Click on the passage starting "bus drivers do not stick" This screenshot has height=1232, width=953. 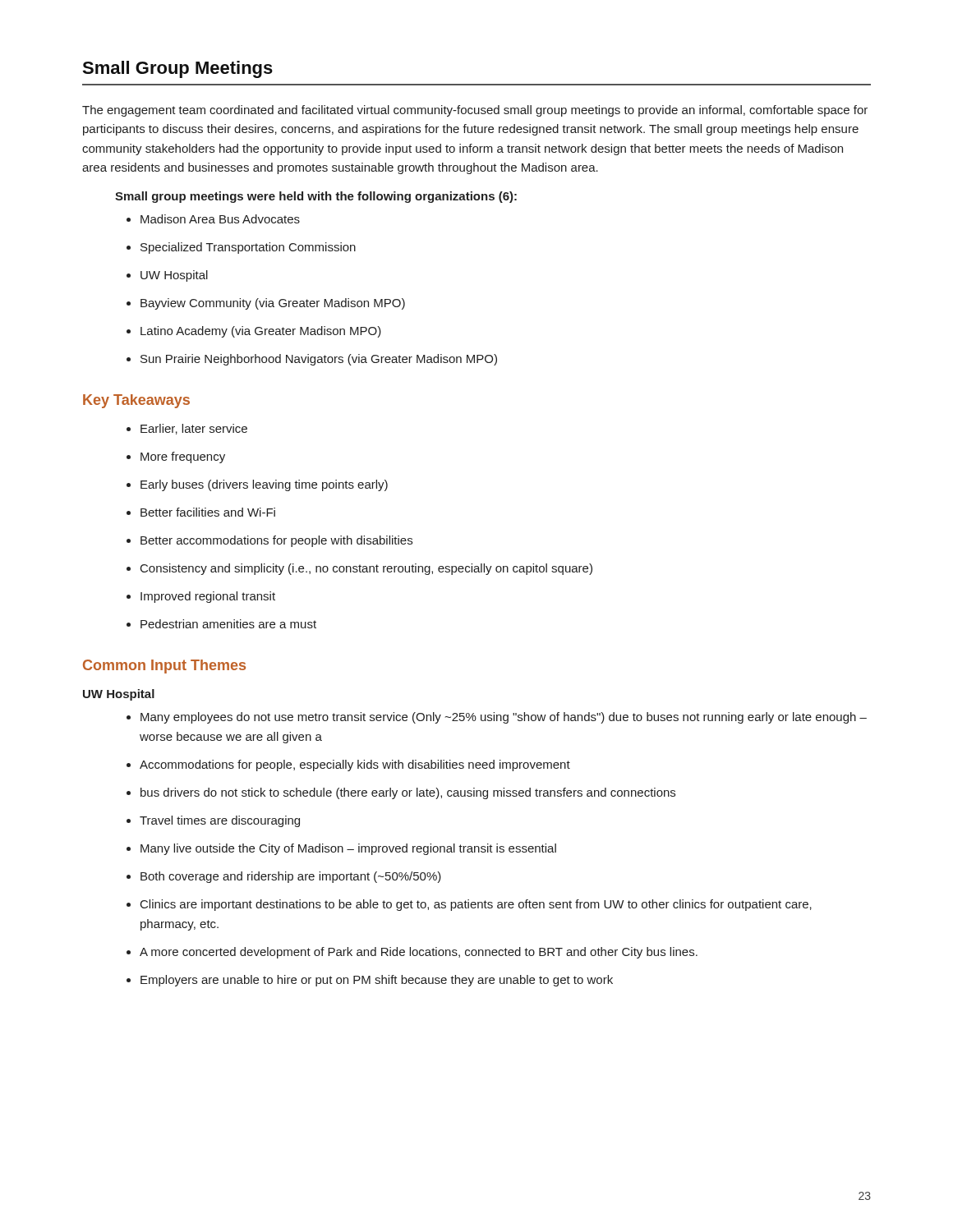click(476, 793)
